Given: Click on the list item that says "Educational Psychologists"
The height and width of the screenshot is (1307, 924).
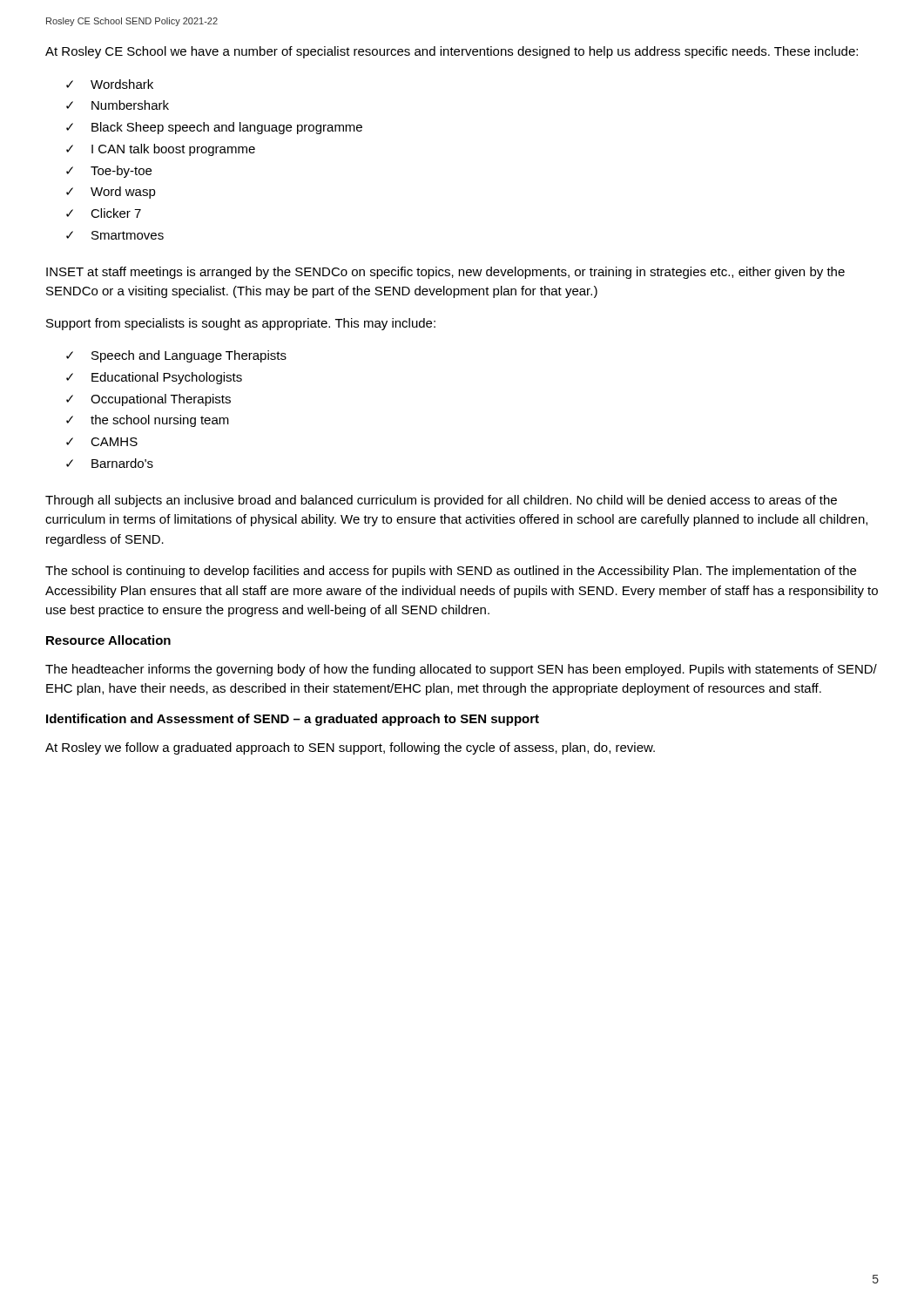Looking at the screenshot, I should tap(166, 377).
